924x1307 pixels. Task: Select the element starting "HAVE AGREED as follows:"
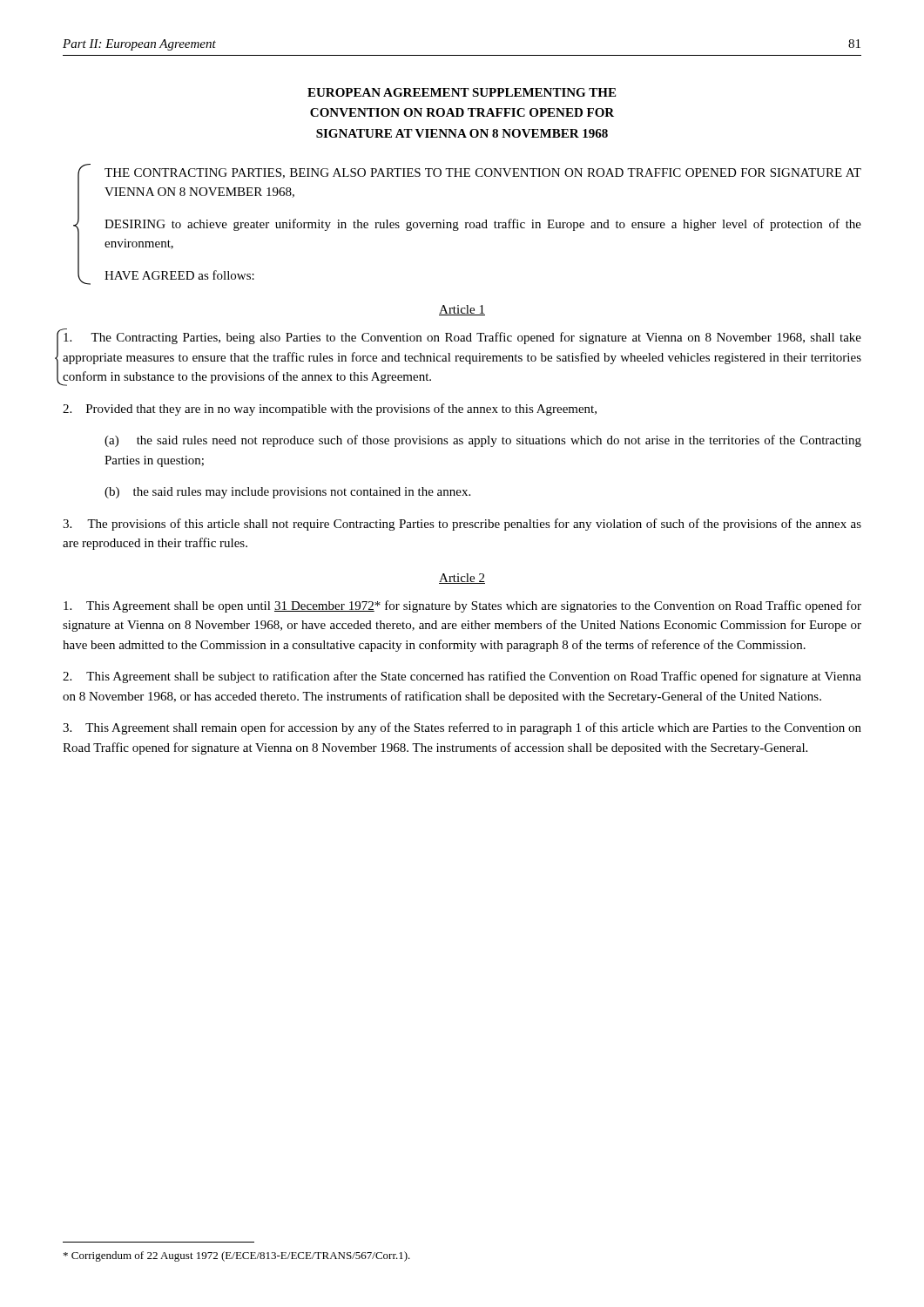[180, 275]
